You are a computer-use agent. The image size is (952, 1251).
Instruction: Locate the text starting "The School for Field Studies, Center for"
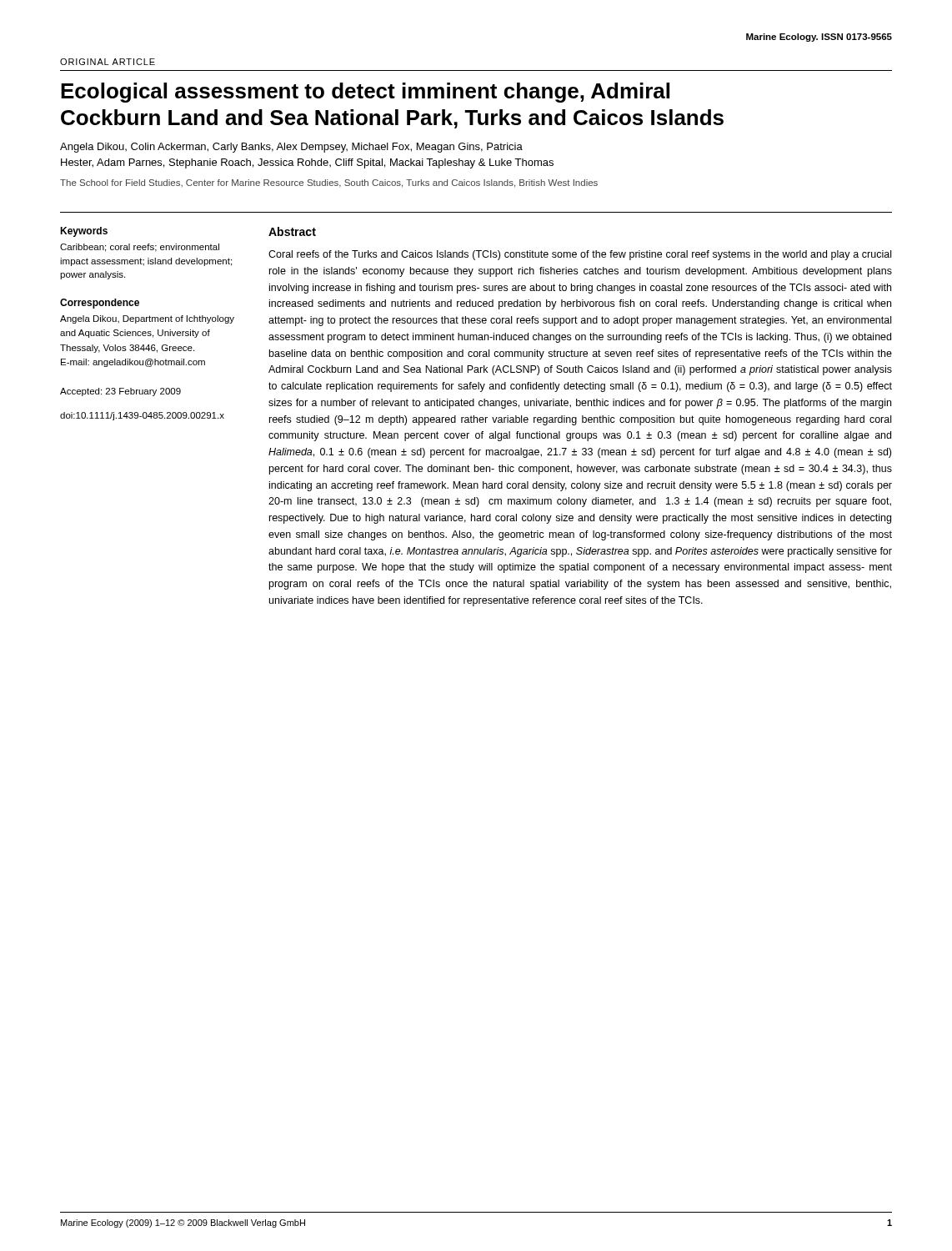coord(329,183)
